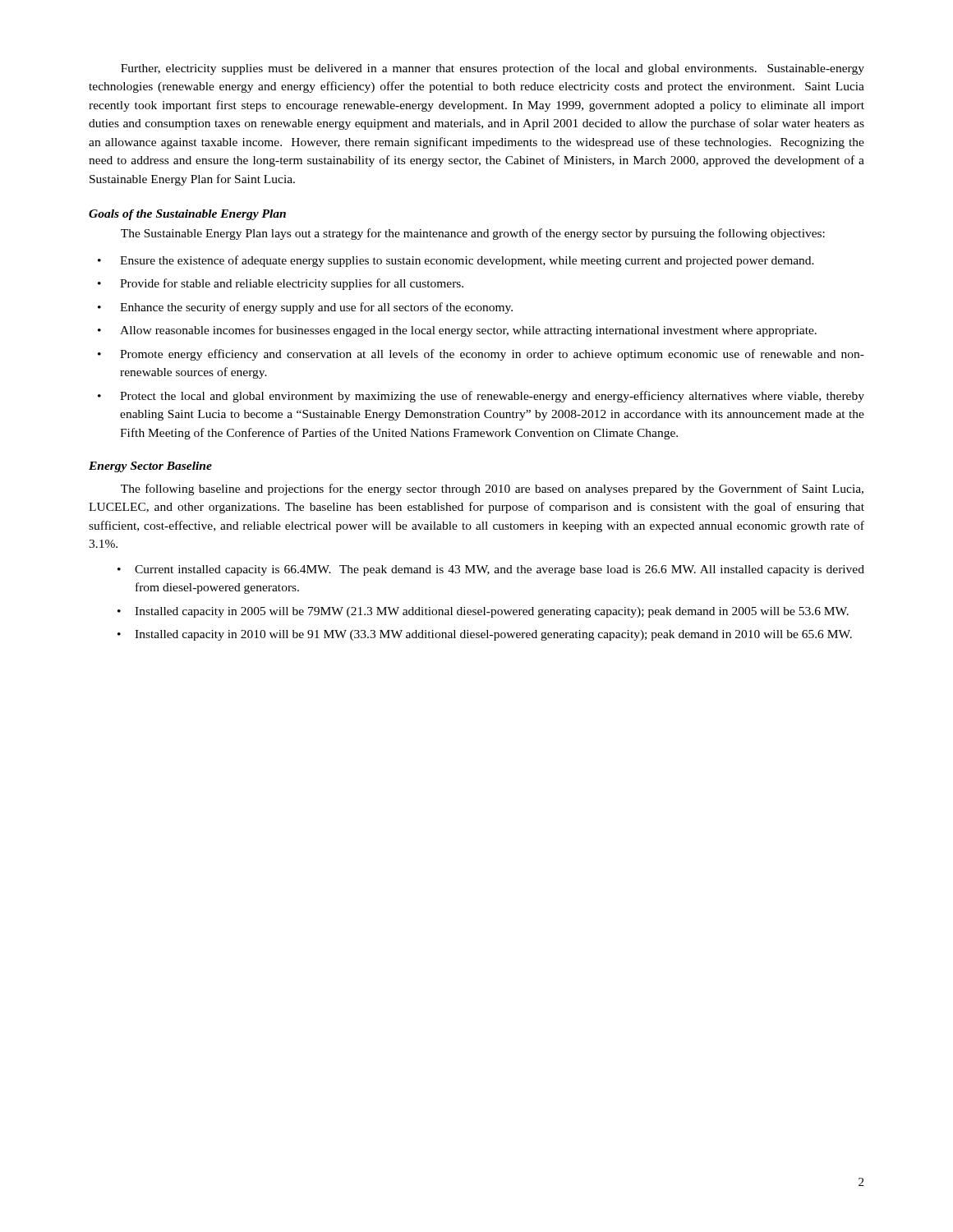The height and width of the screenshot is (1232, 953).
Task: Locate the list item with the text "• Promote energy efficiency and"
Action: [x=476, y=363]
